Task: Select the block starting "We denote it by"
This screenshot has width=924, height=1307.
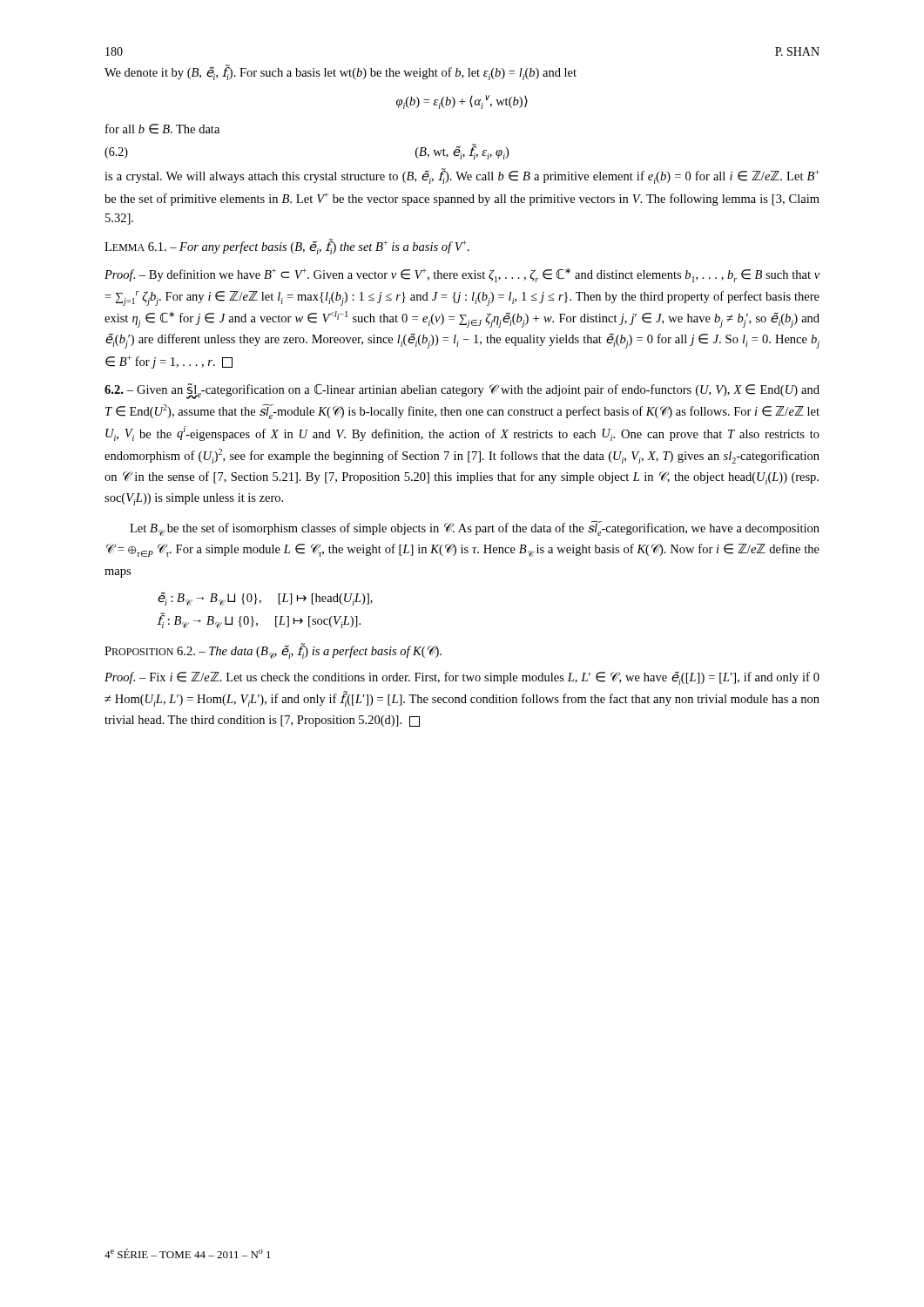Action: click(462, 73)
